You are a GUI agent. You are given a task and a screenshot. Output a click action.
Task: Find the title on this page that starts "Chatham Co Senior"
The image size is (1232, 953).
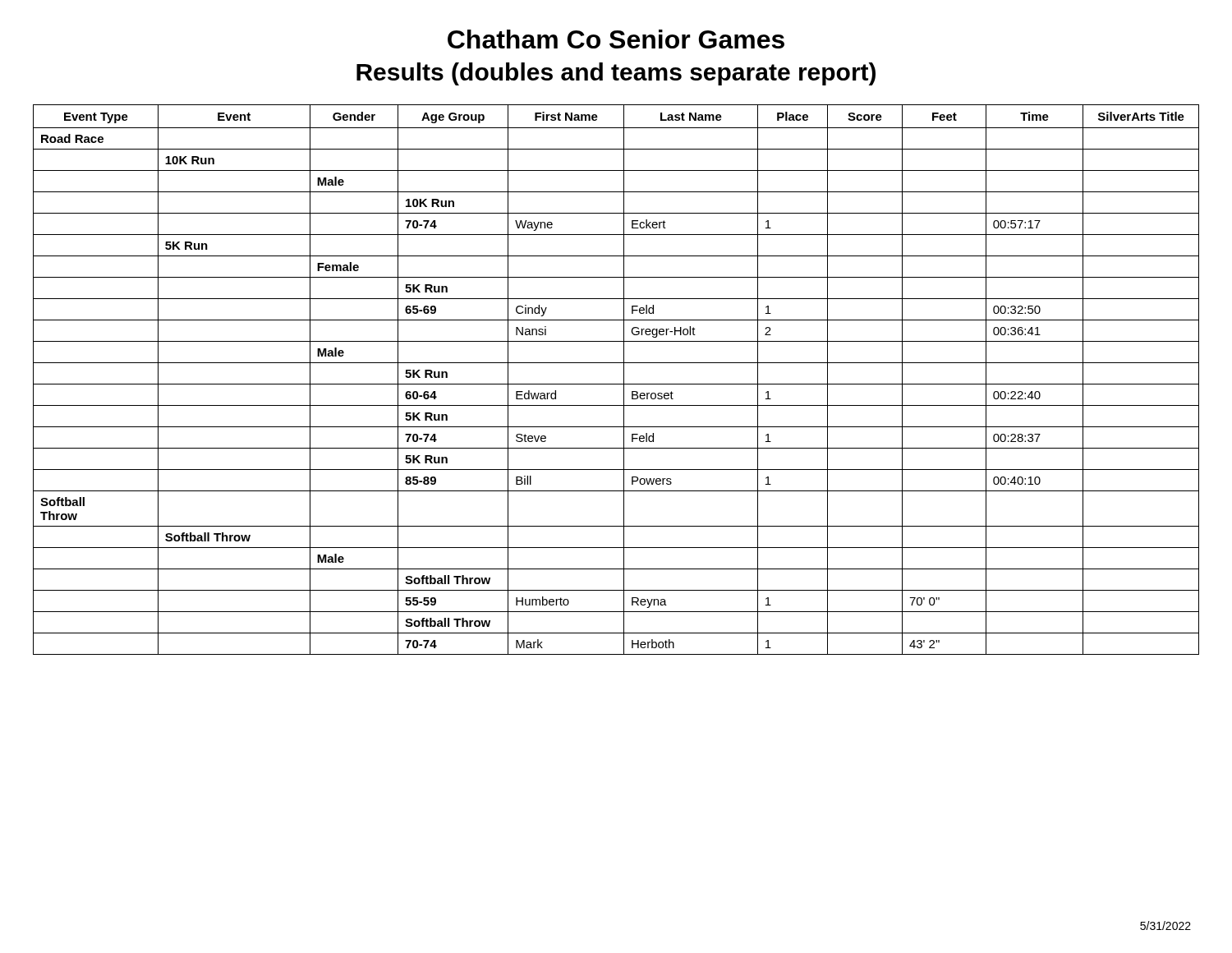(616, 39)
